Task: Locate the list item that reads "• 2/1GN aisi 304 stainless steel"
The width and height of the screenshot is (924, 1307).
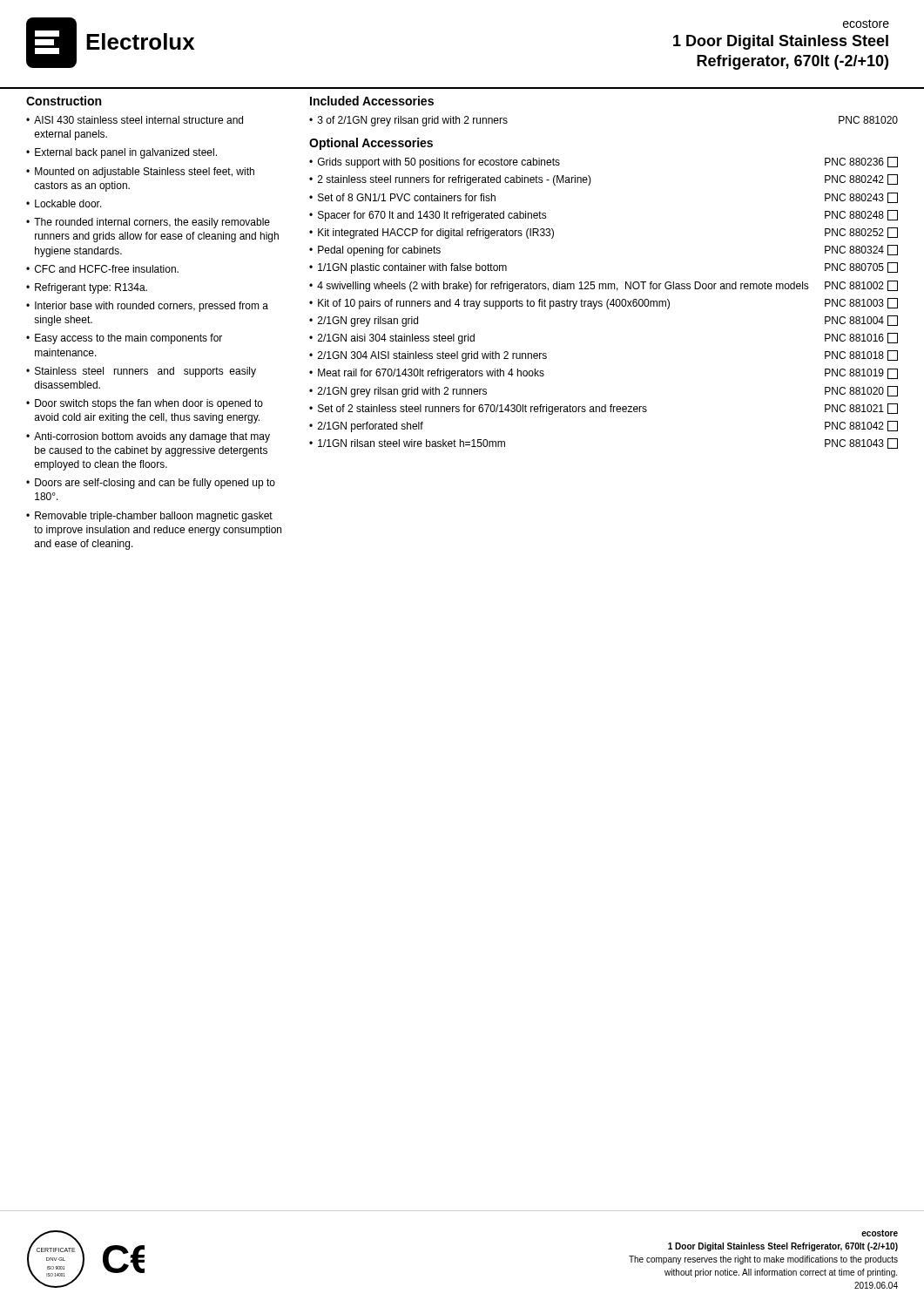Action: [396, 339]
